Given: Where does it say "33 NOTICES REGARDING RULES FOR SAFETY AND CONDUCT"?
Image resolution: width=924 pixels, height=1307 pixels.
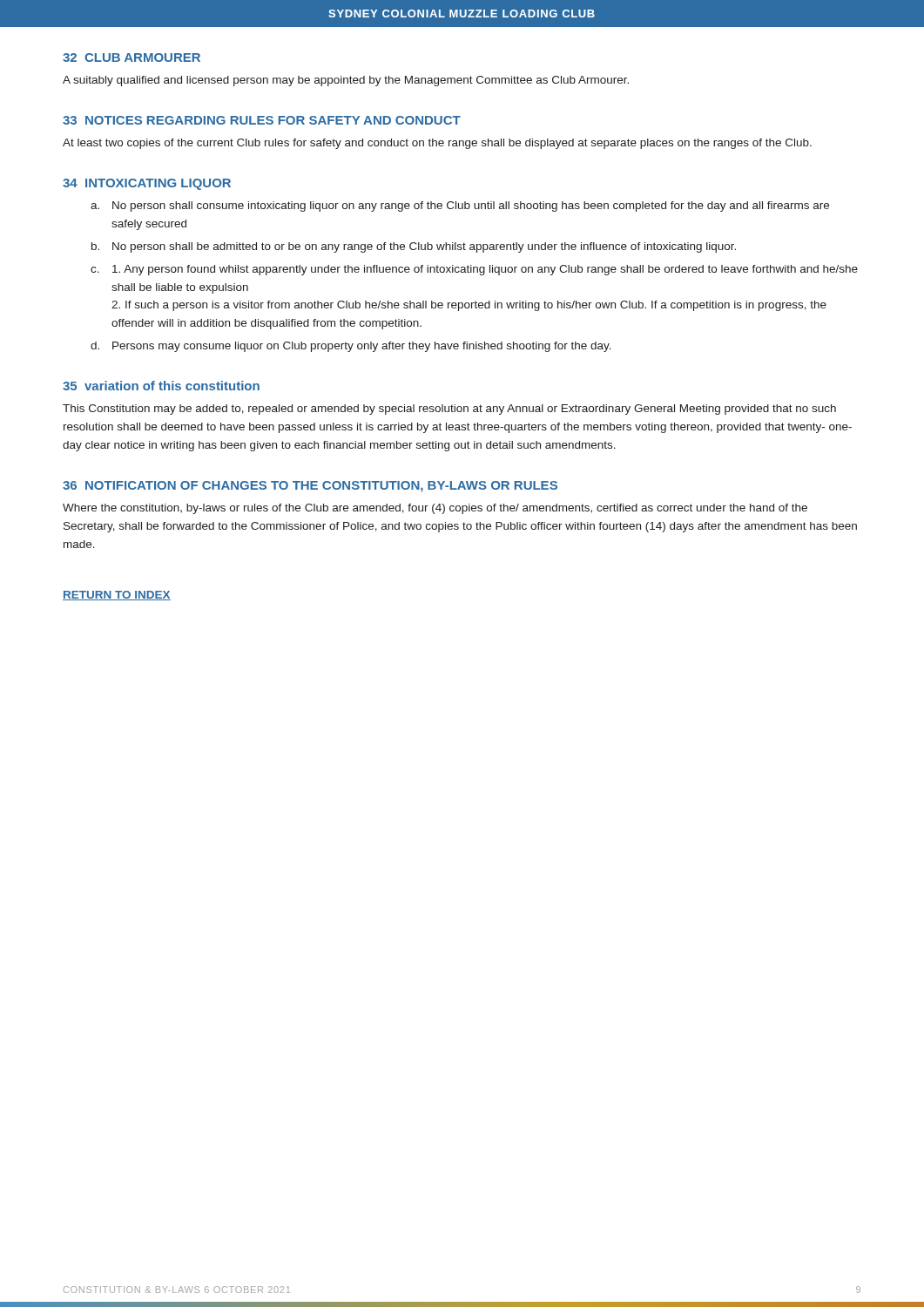Looking at the screenshot, I should [262, 120].
